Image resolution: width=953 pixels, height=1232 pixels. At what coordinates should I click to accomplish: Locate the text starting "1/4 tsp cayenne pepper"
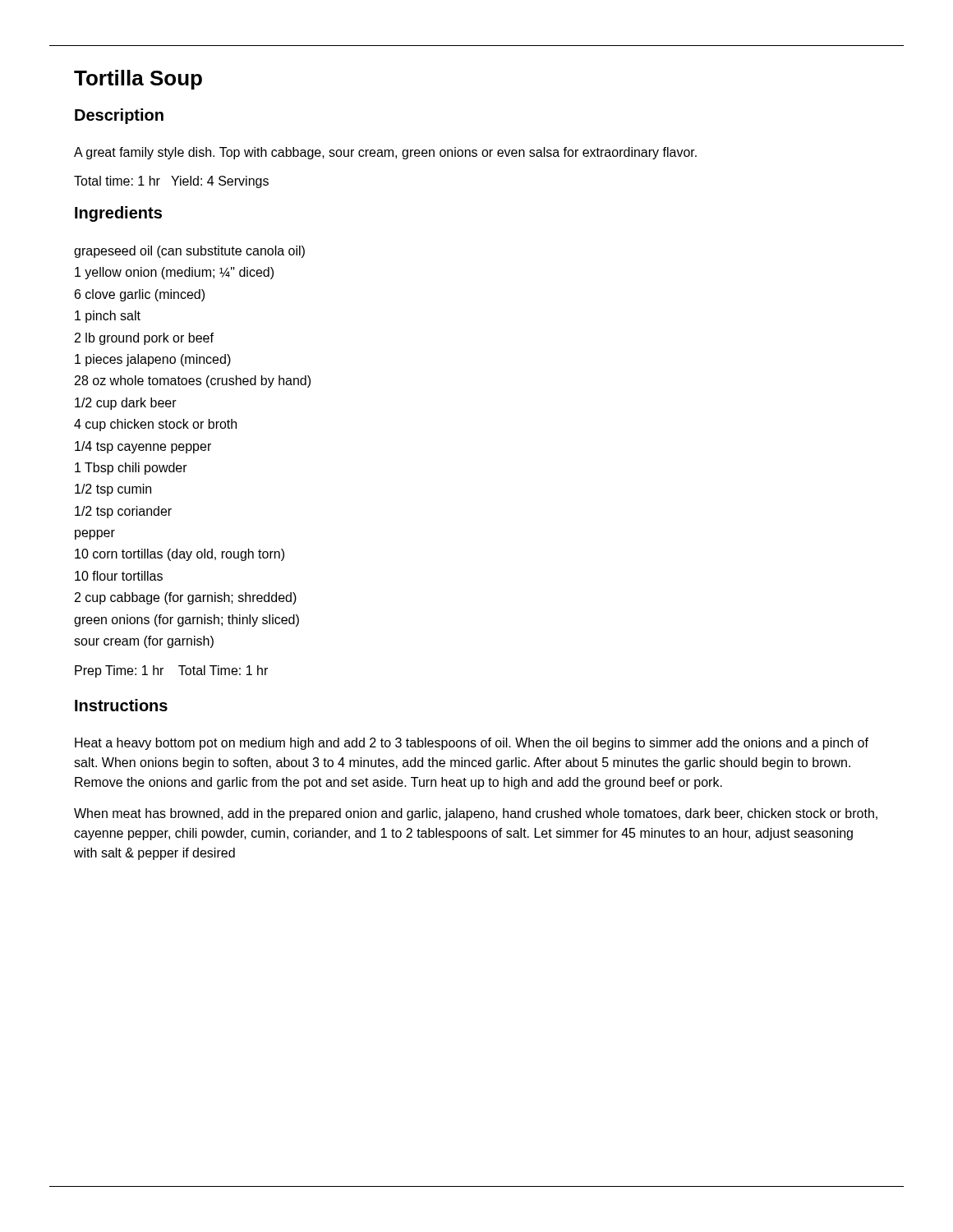[143, 446]
